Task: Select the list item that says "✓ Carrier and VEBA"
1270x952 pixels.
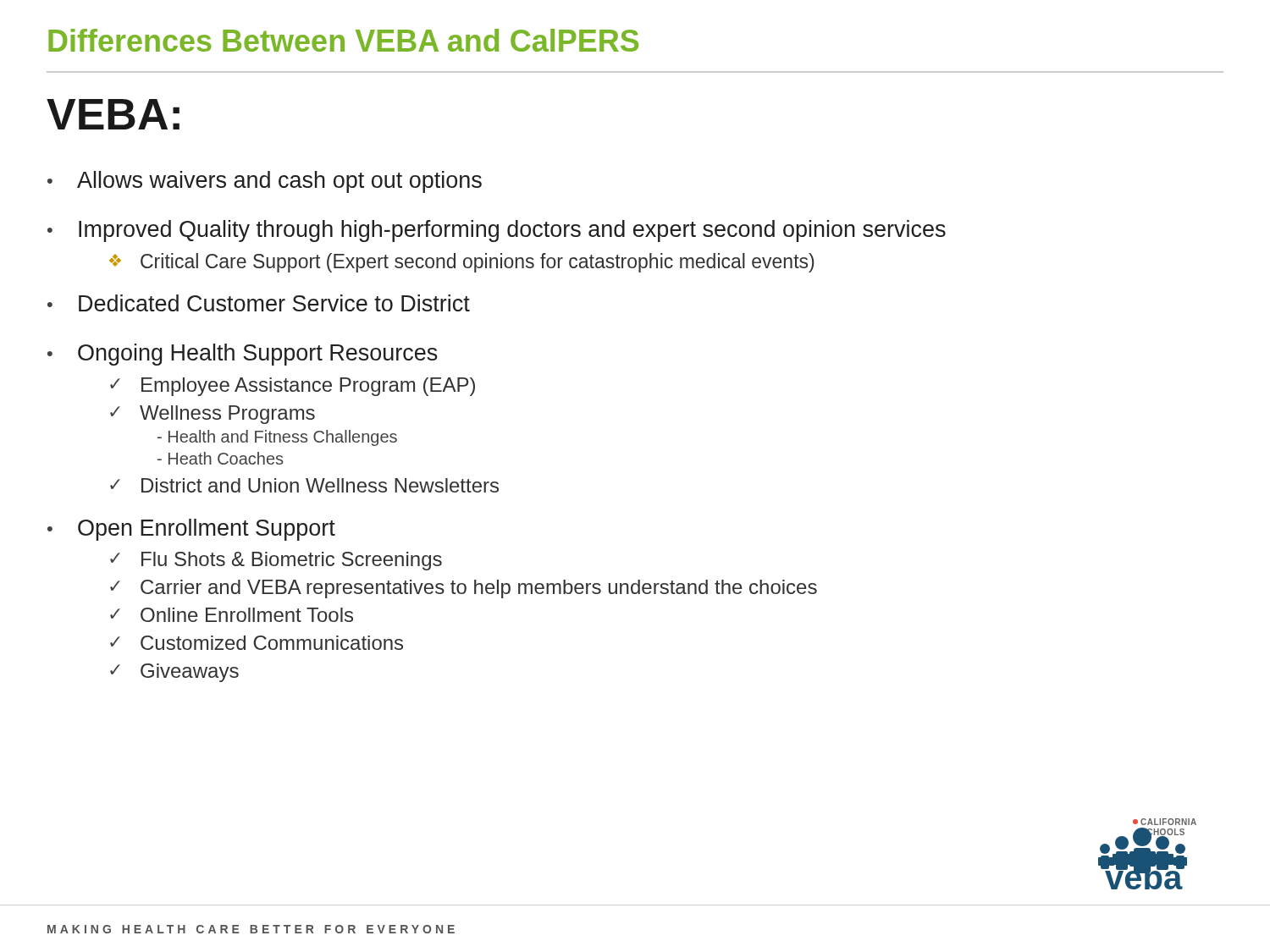Action: [462, 587]
